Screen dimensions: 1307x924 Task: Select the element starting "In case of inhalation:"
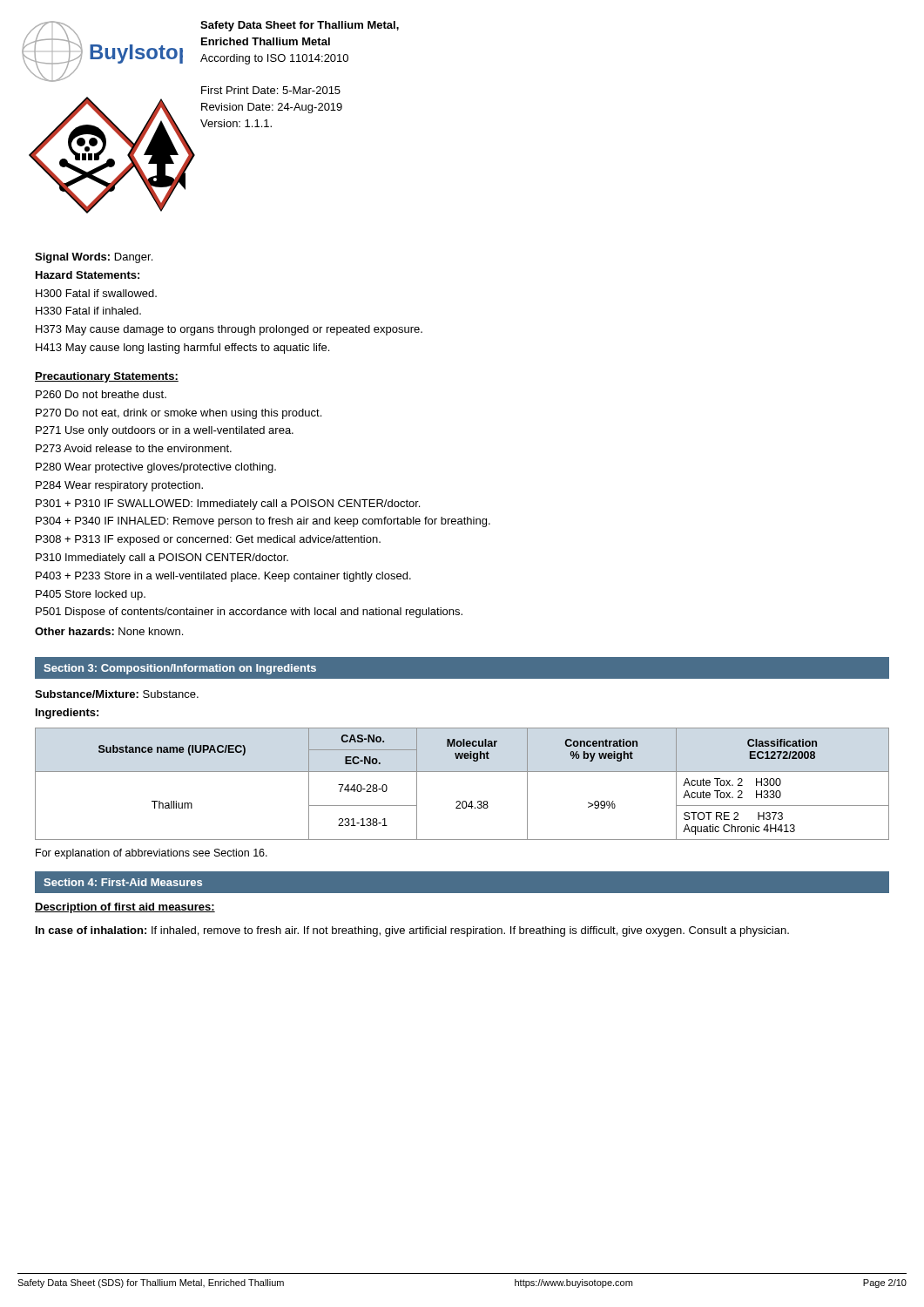click(x=412, y=930)
